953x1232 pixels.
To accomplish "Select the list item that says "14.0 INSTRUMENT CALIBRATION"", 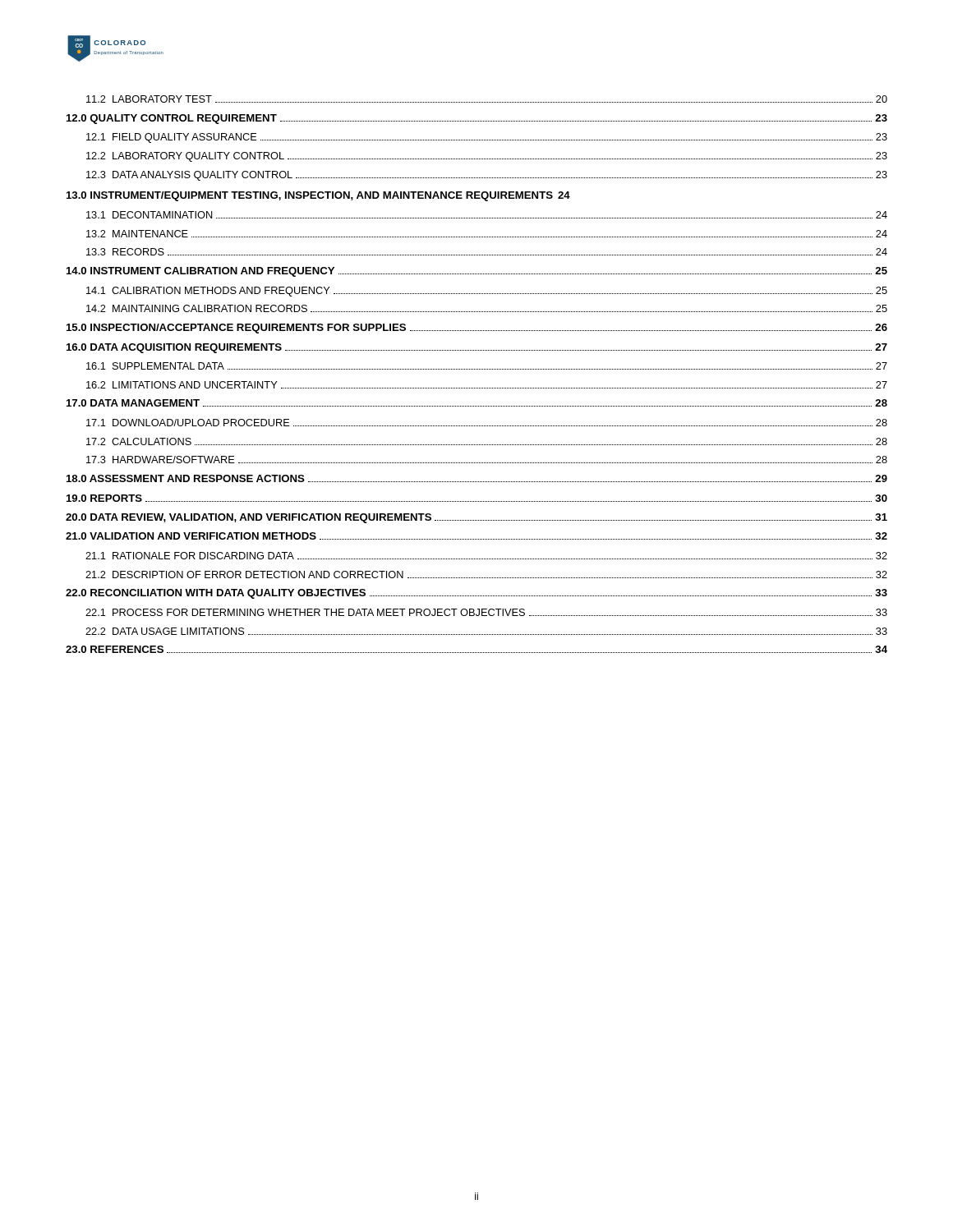I will (x=476, y=271).
